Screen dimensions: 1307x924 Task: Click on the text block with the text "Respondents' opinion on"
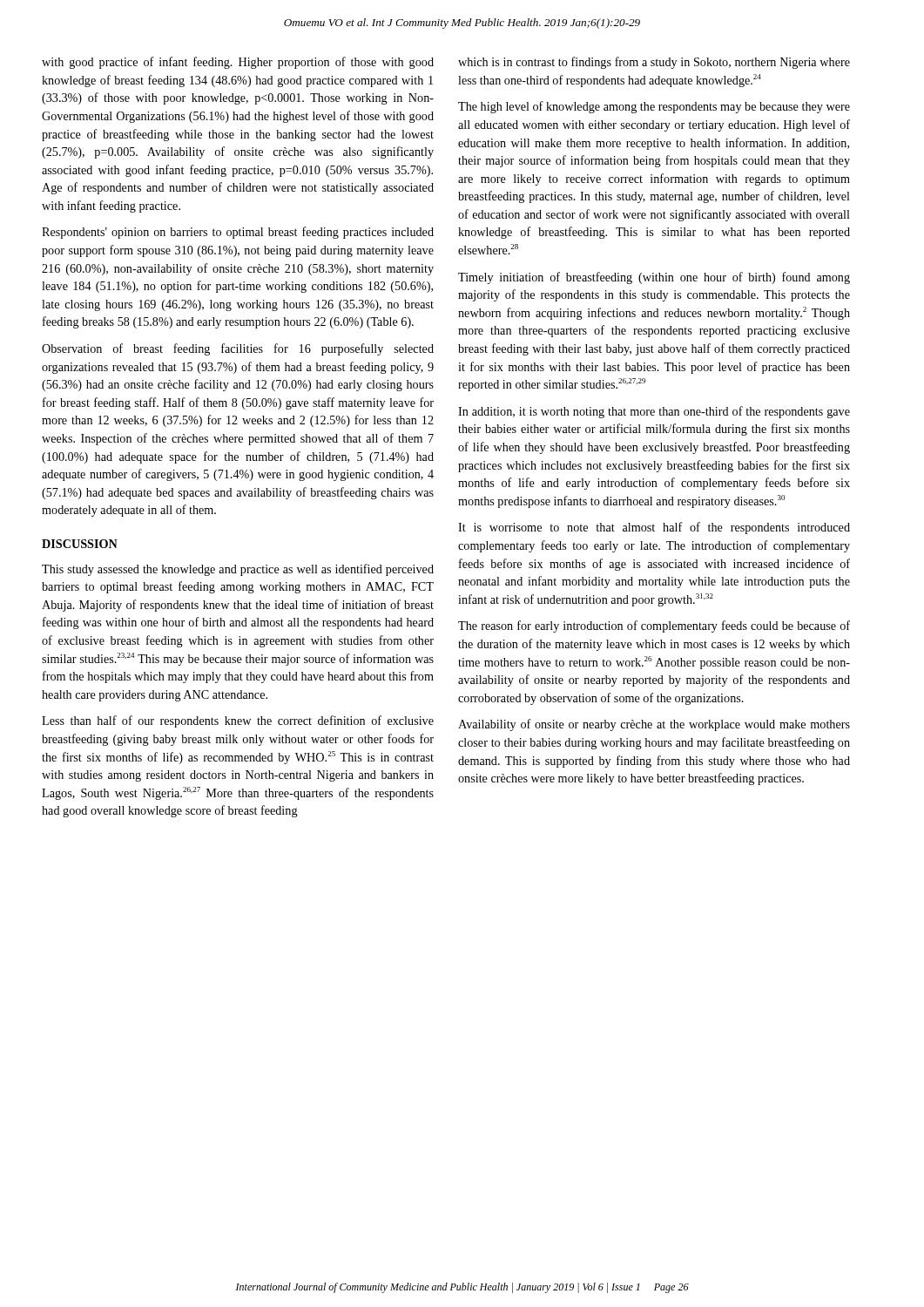(238, 277)
